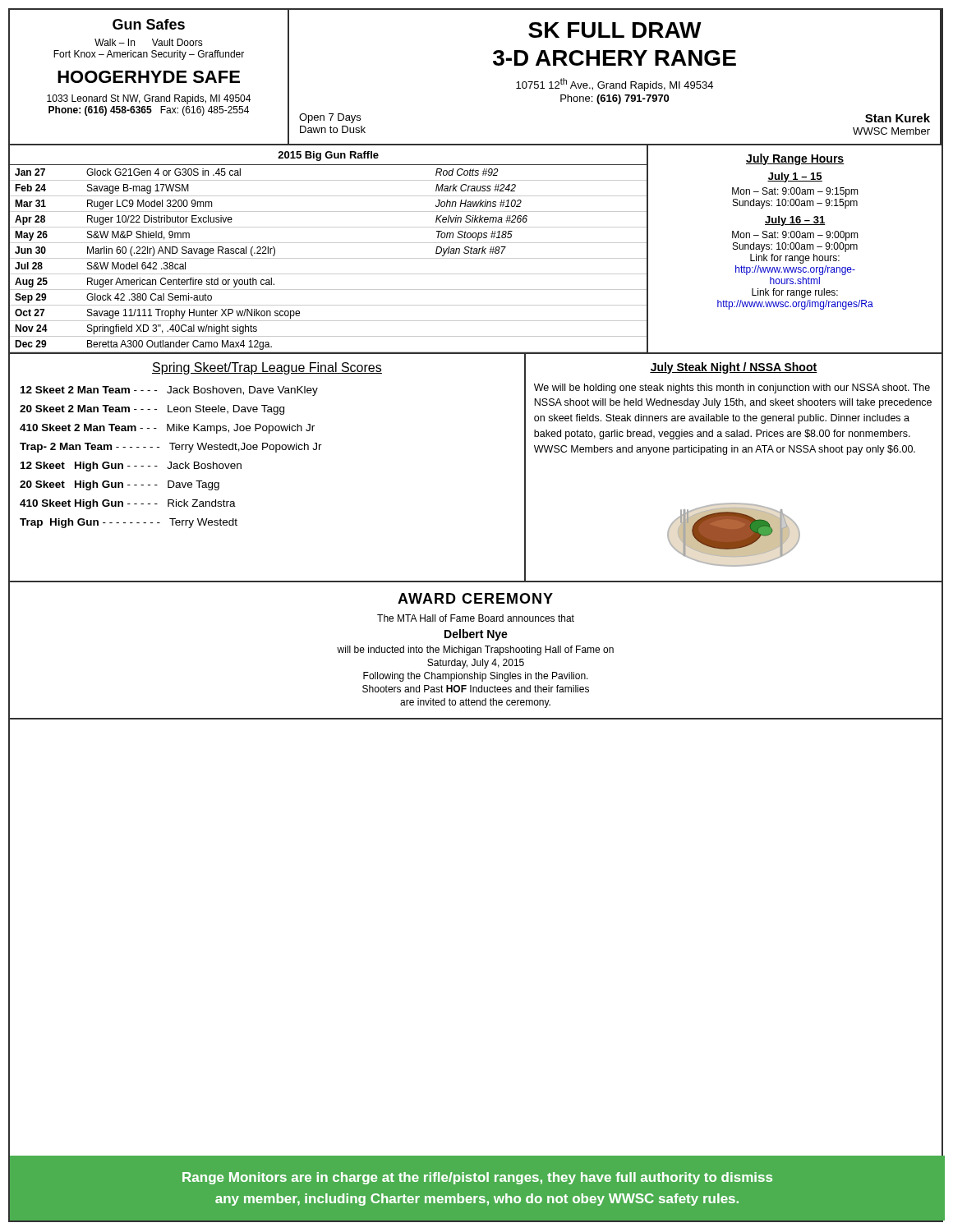The height and width of the screenshot is (1232, 953).
Task: Point to the element starting "Walk – In Vault DoorsFort Knox –"
Action: [x=149, y=48]
